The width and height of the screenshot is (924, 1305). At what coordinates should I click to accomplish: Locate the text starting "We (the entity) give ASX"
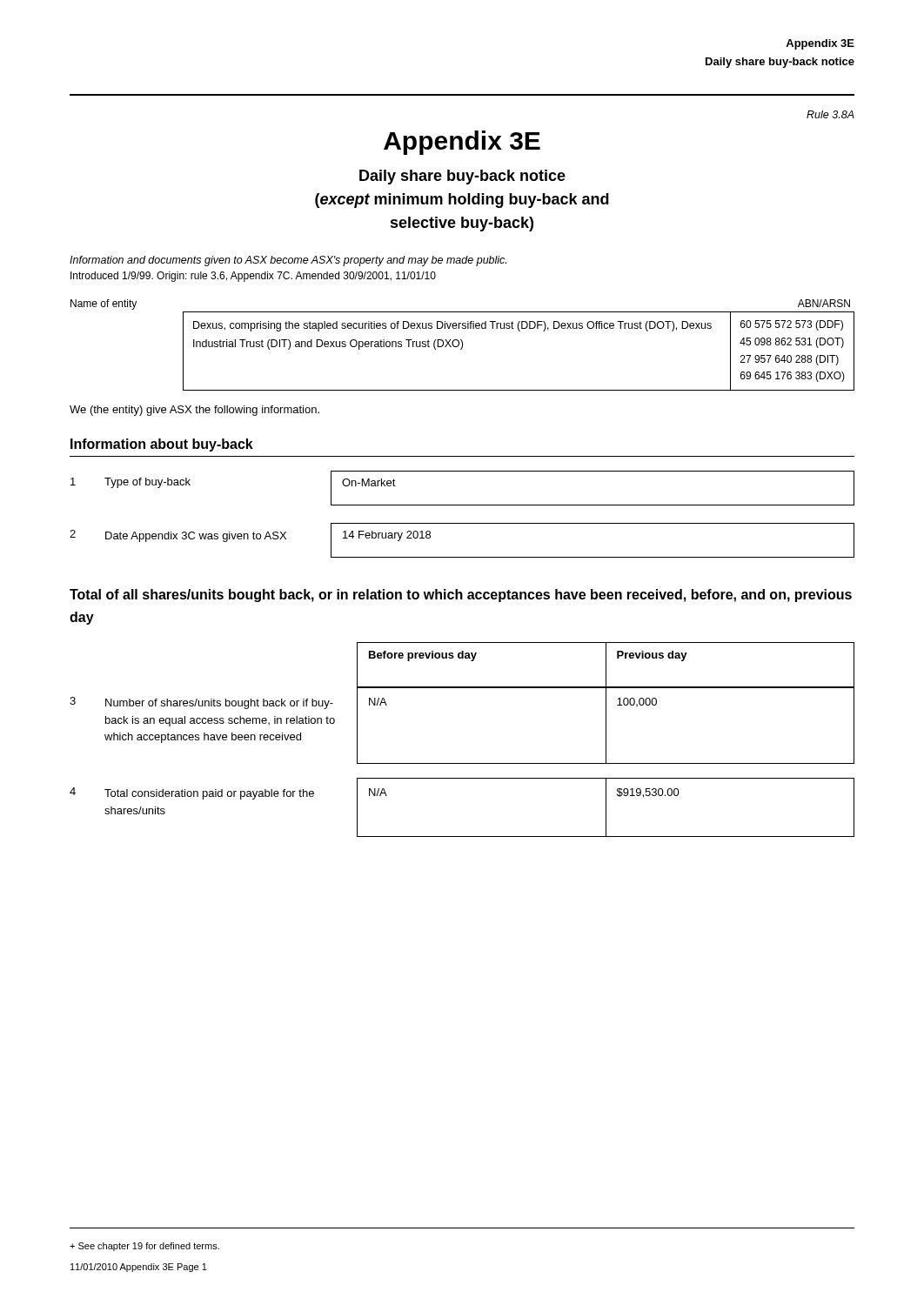coord(195,410)
